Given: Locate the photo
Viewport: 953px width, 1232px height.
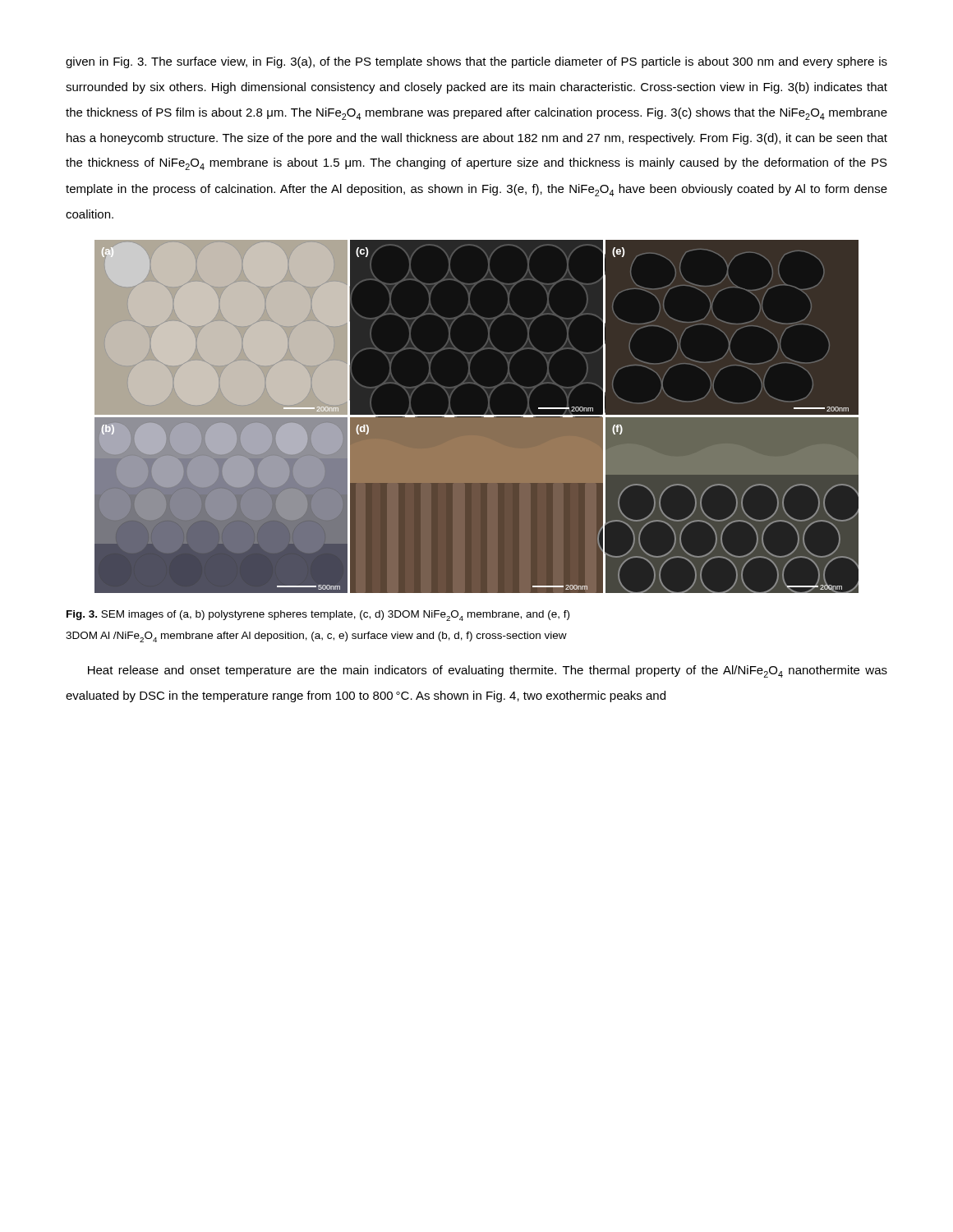Looking at the screenshot, I should (476, 418).
